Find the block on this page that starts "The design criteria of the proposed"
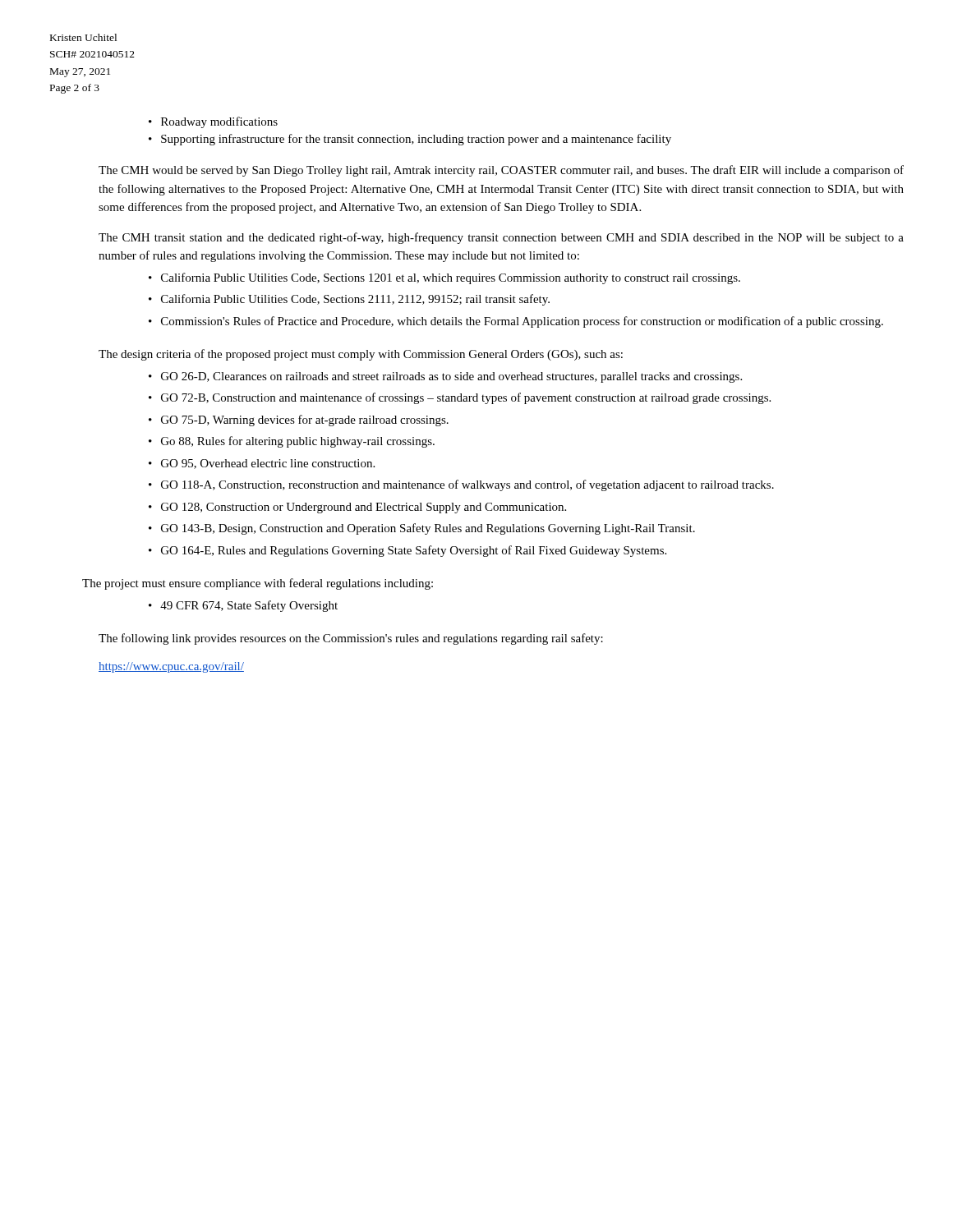 click(x=361, y=354)
